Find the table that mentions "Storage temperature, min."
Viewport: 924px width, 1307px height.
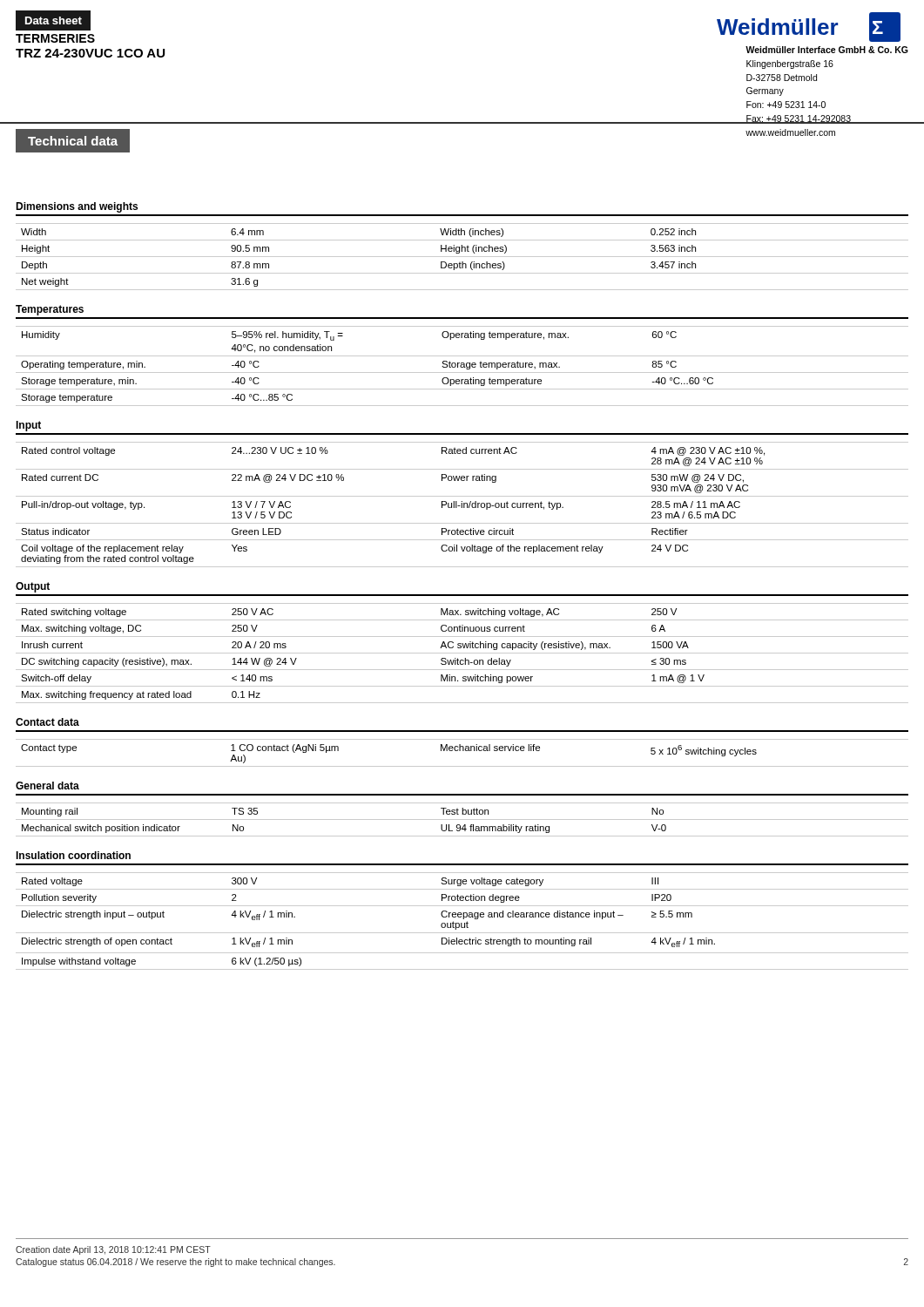(462, 366)
